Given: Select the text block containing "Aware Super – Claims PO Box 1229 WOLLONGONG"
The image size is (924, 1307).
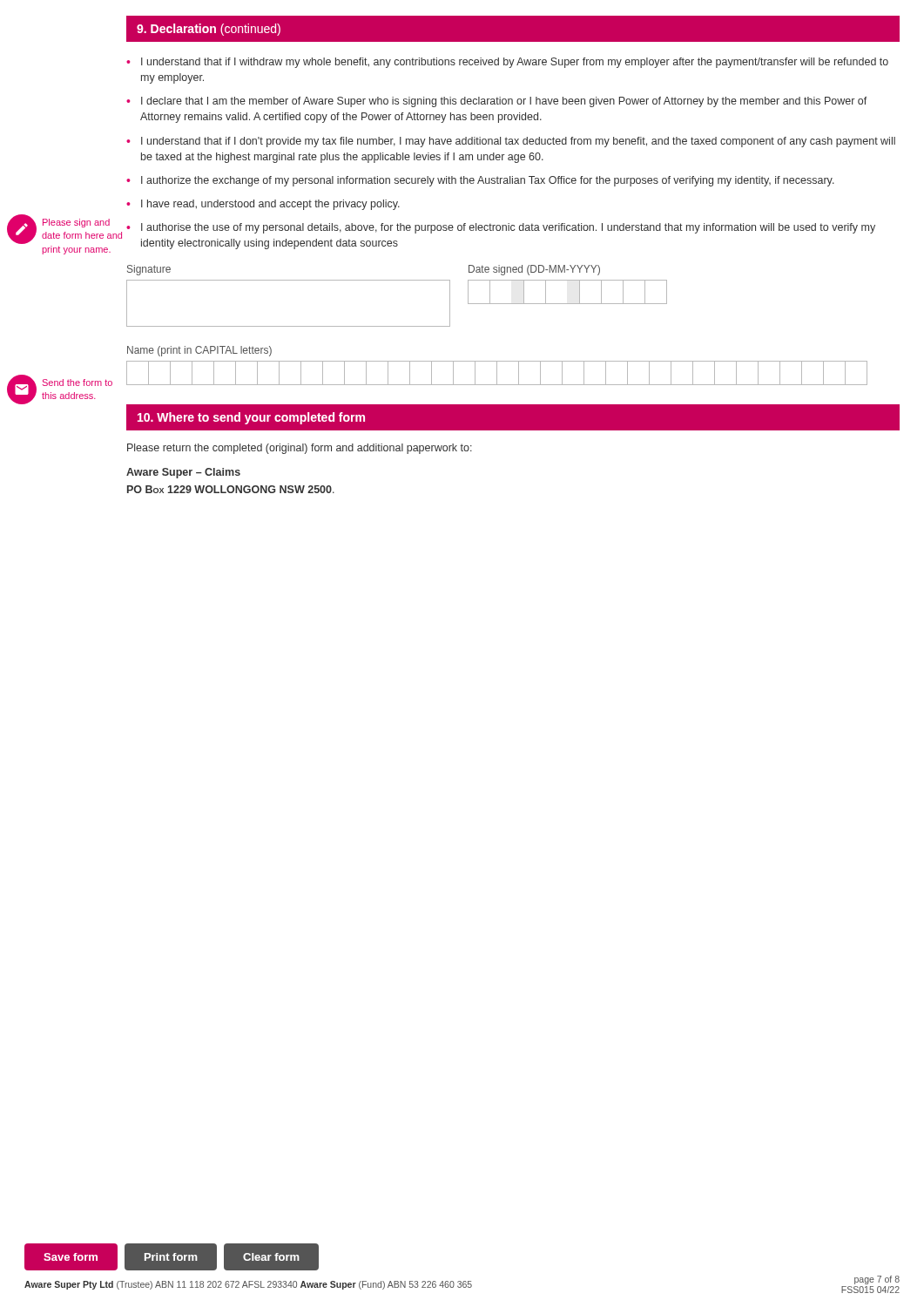Looking at the screenshot, I should 231,481.
